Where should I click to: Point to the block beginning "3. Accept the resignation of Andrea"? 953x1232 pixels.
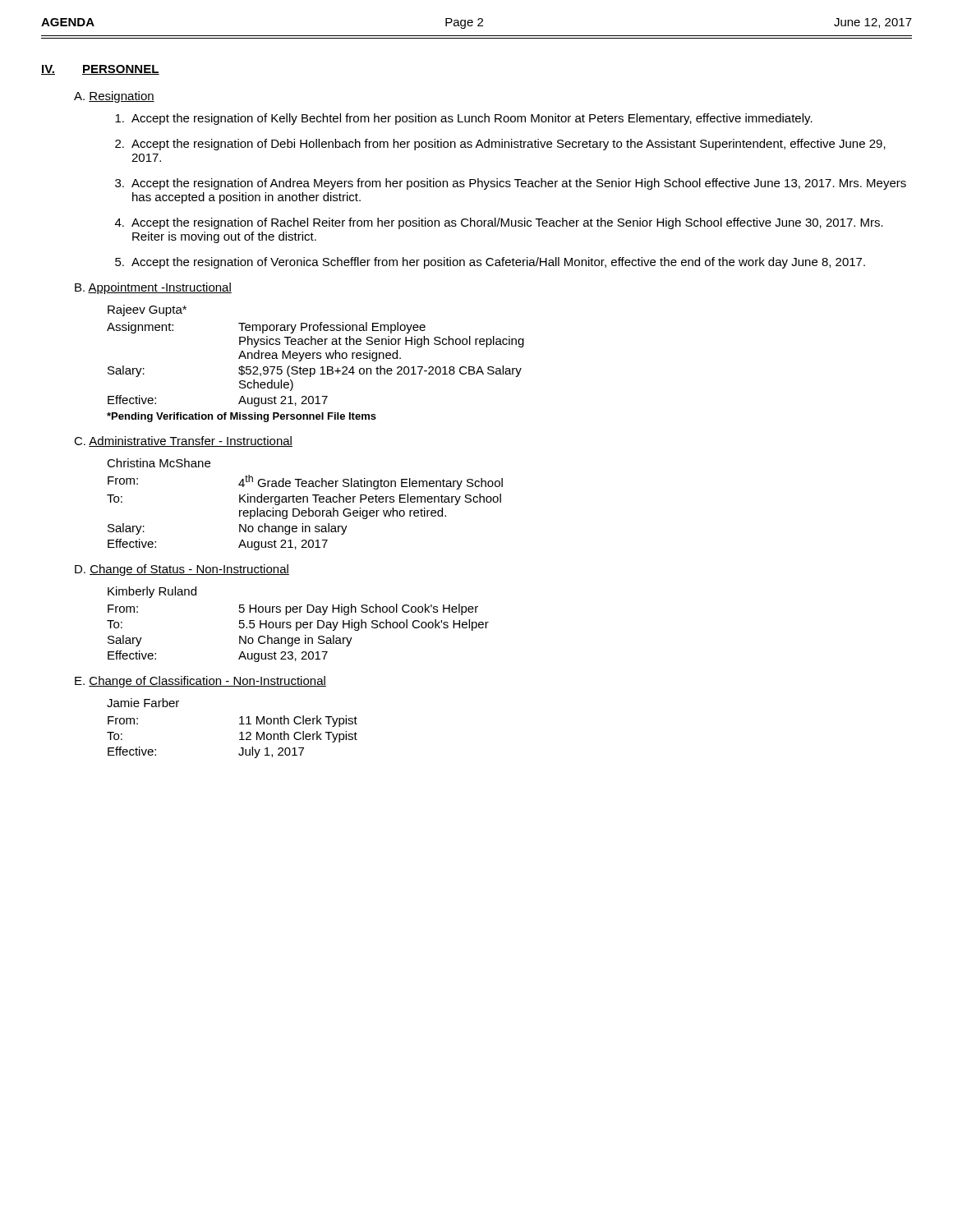click(x=509, y=190)
